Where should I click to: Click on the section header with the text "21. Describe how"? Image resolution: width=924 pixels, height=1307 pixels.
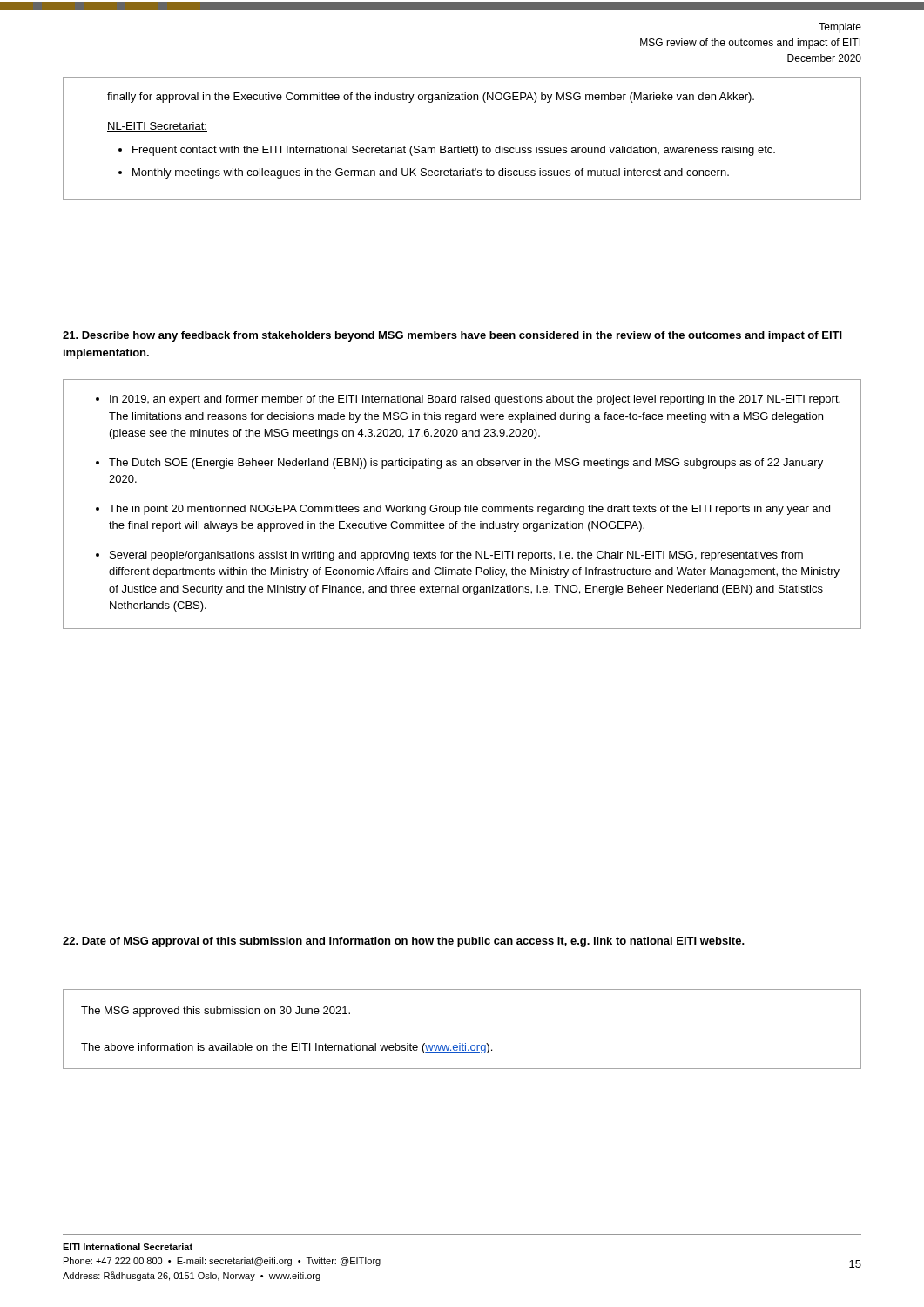(x=452, y=343)
